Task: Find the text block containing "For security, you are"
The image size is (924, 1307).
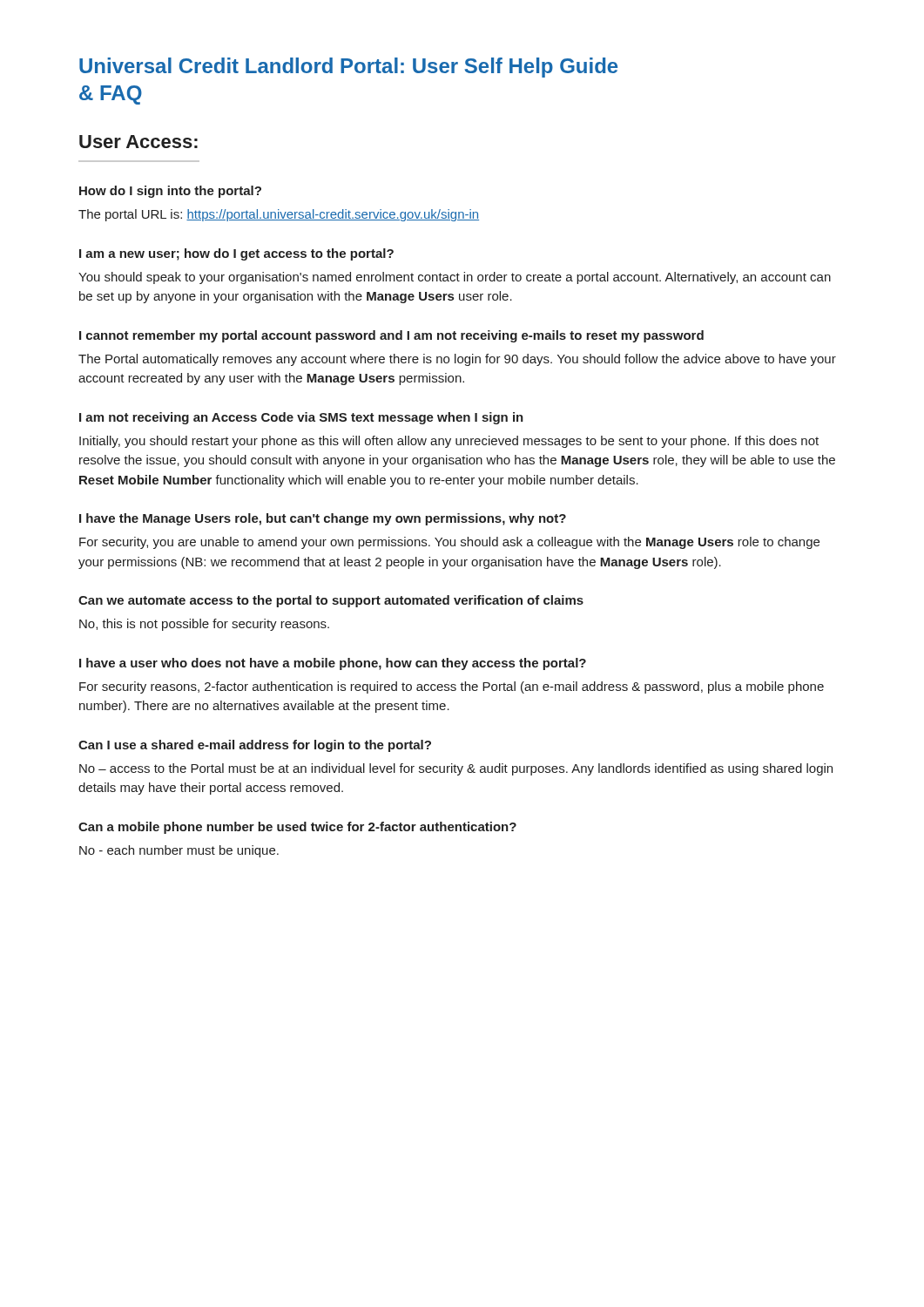Action: (462, 552)
